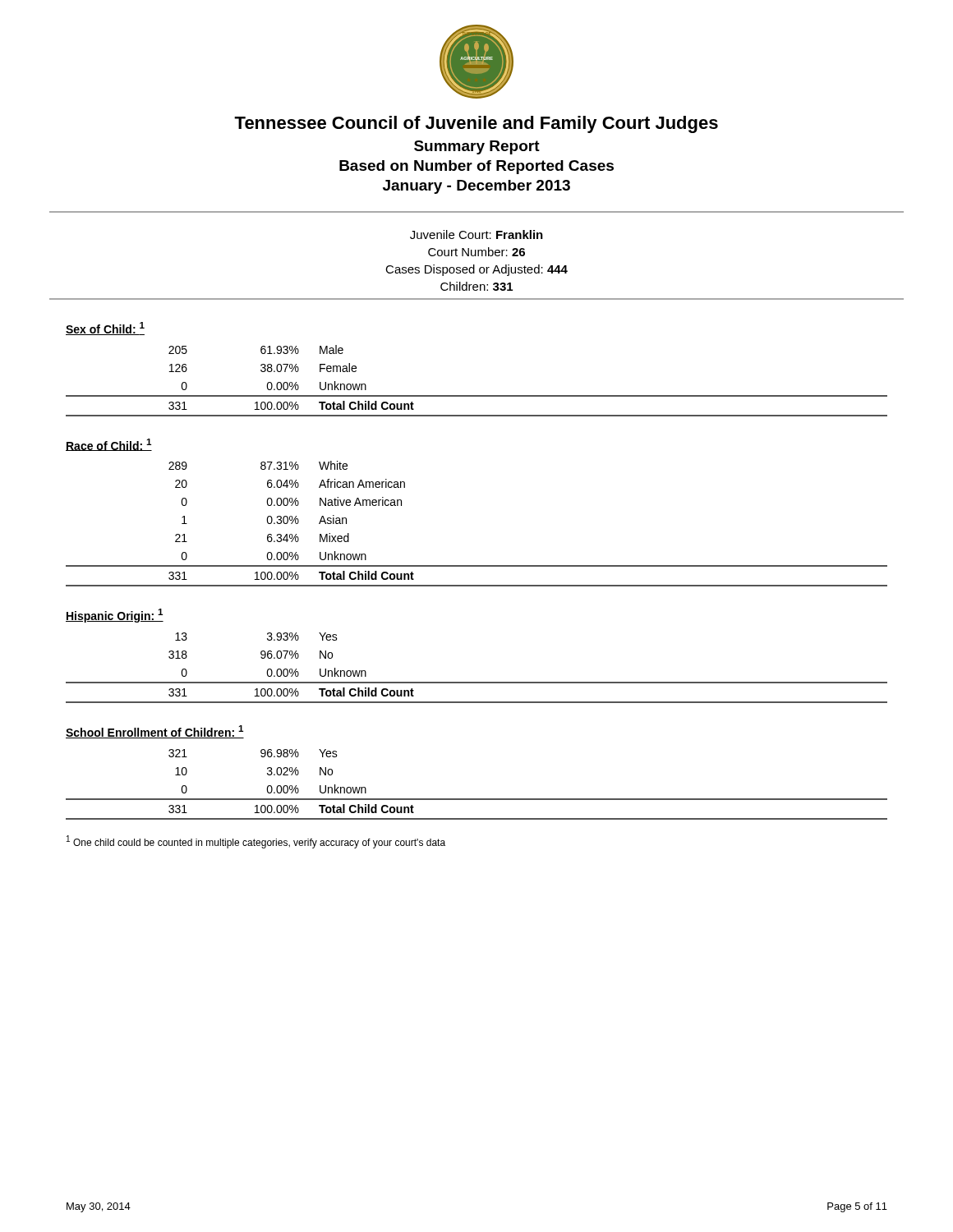
Task: Find the logo
Action: click(476, 63)
